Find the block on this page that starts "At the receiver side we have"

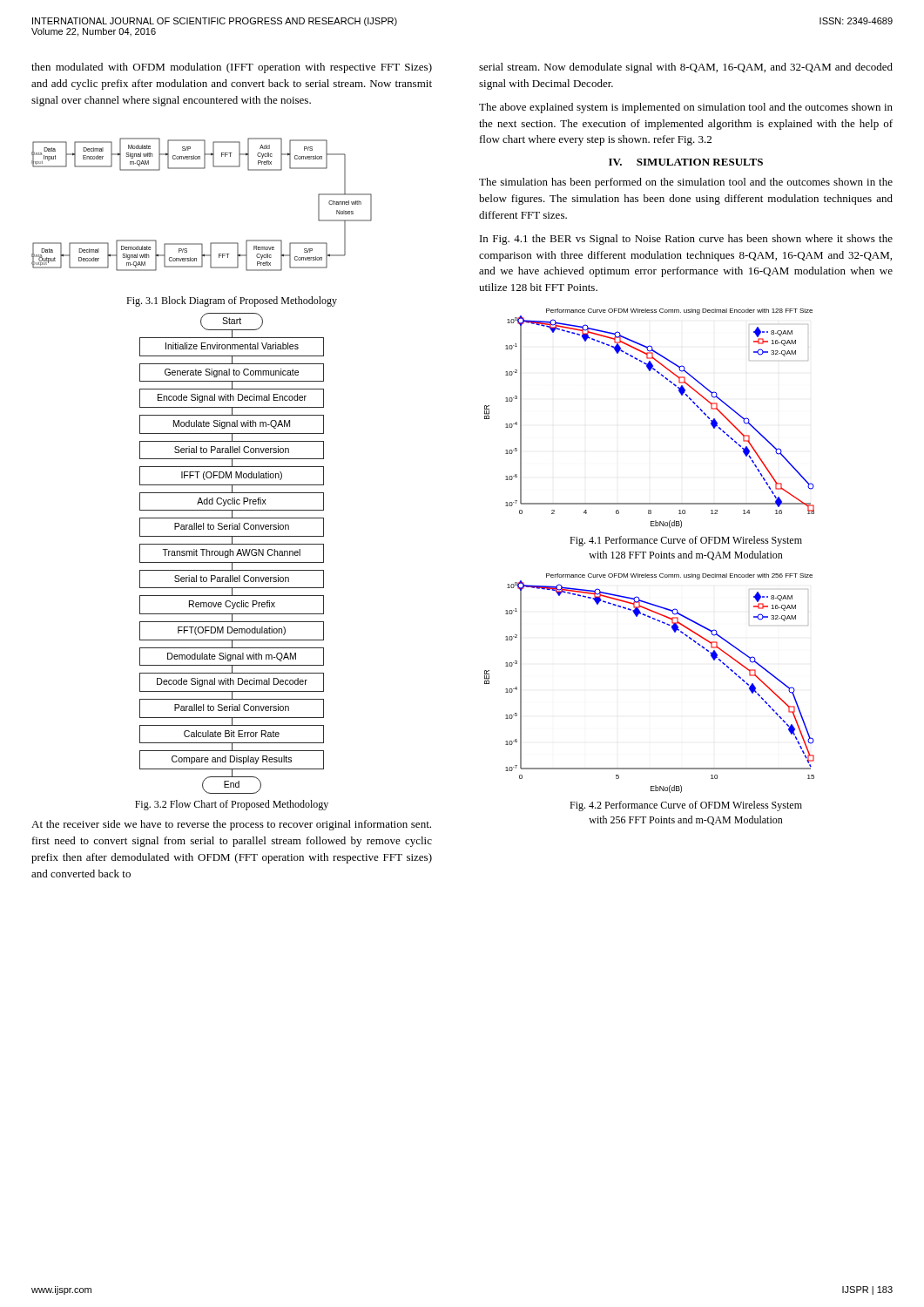[x=232, y=850]
